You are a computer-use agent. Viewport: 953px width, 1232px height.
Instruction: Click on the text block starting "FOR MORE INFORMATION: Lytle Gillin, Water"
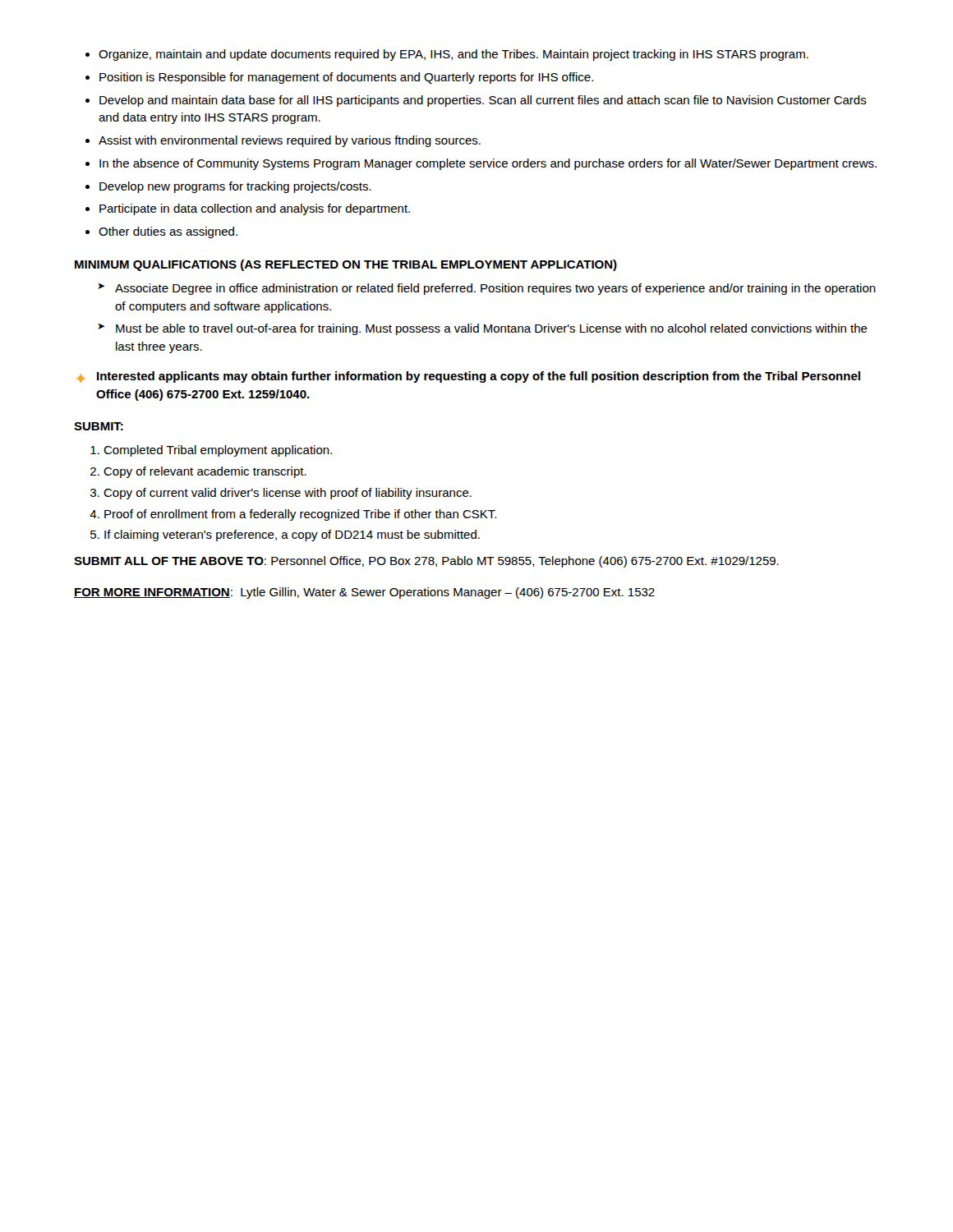tap(364, 592)
